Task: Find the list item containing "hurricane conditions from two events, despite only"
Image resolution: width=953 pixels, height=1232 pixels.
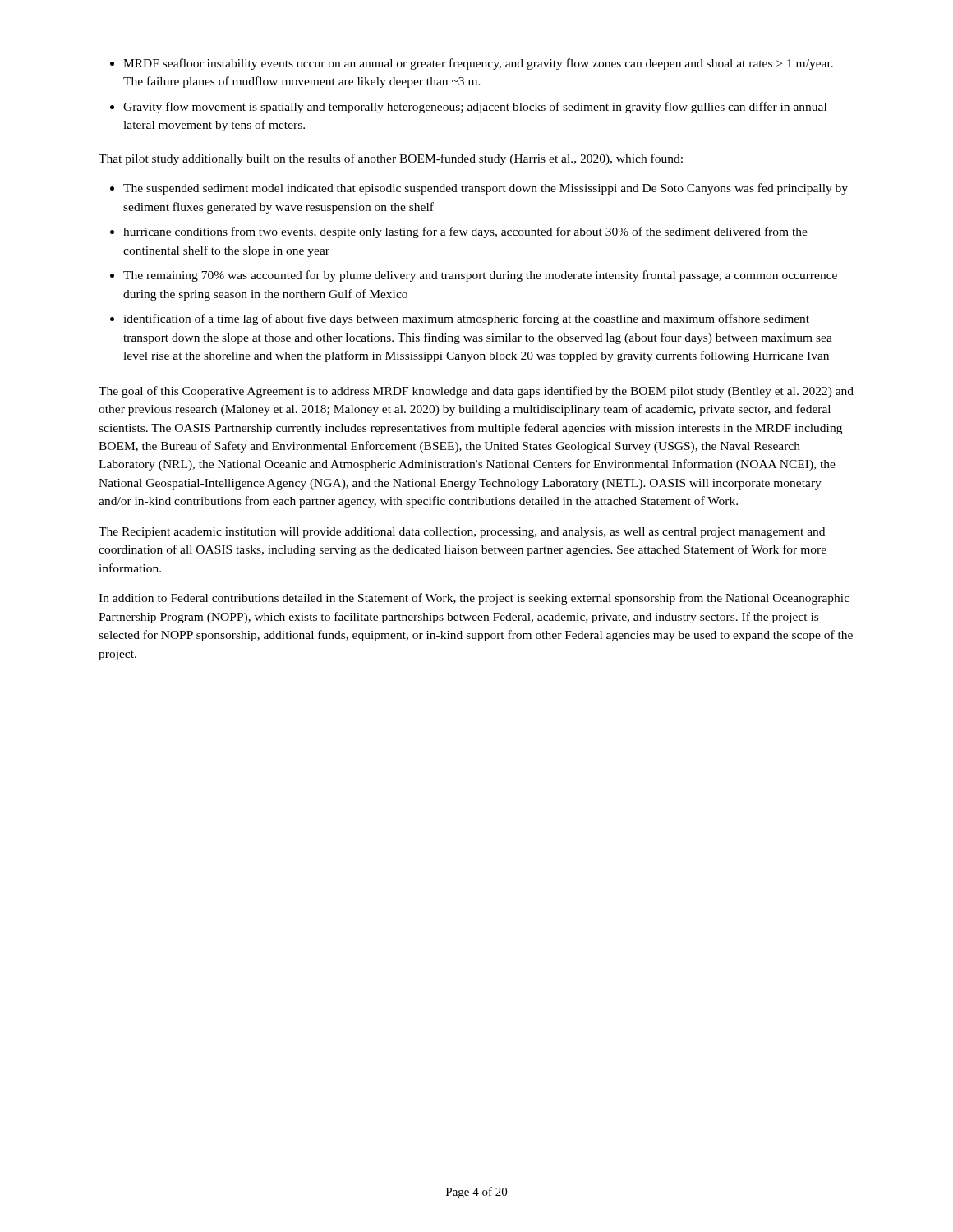Action: click(476, 241)
